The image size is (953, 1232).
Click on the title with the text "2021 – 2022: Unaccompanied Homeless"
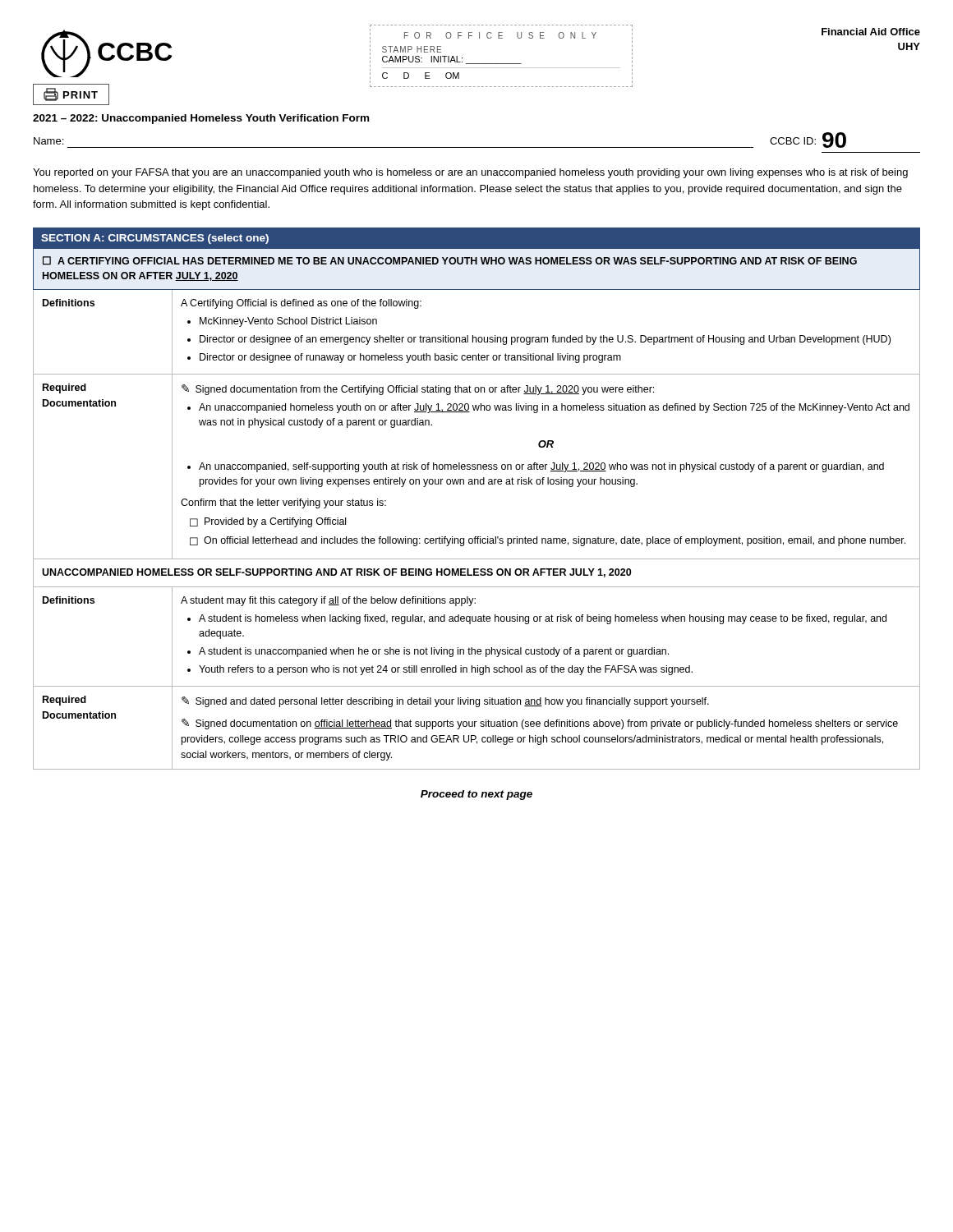click(201, 118)
